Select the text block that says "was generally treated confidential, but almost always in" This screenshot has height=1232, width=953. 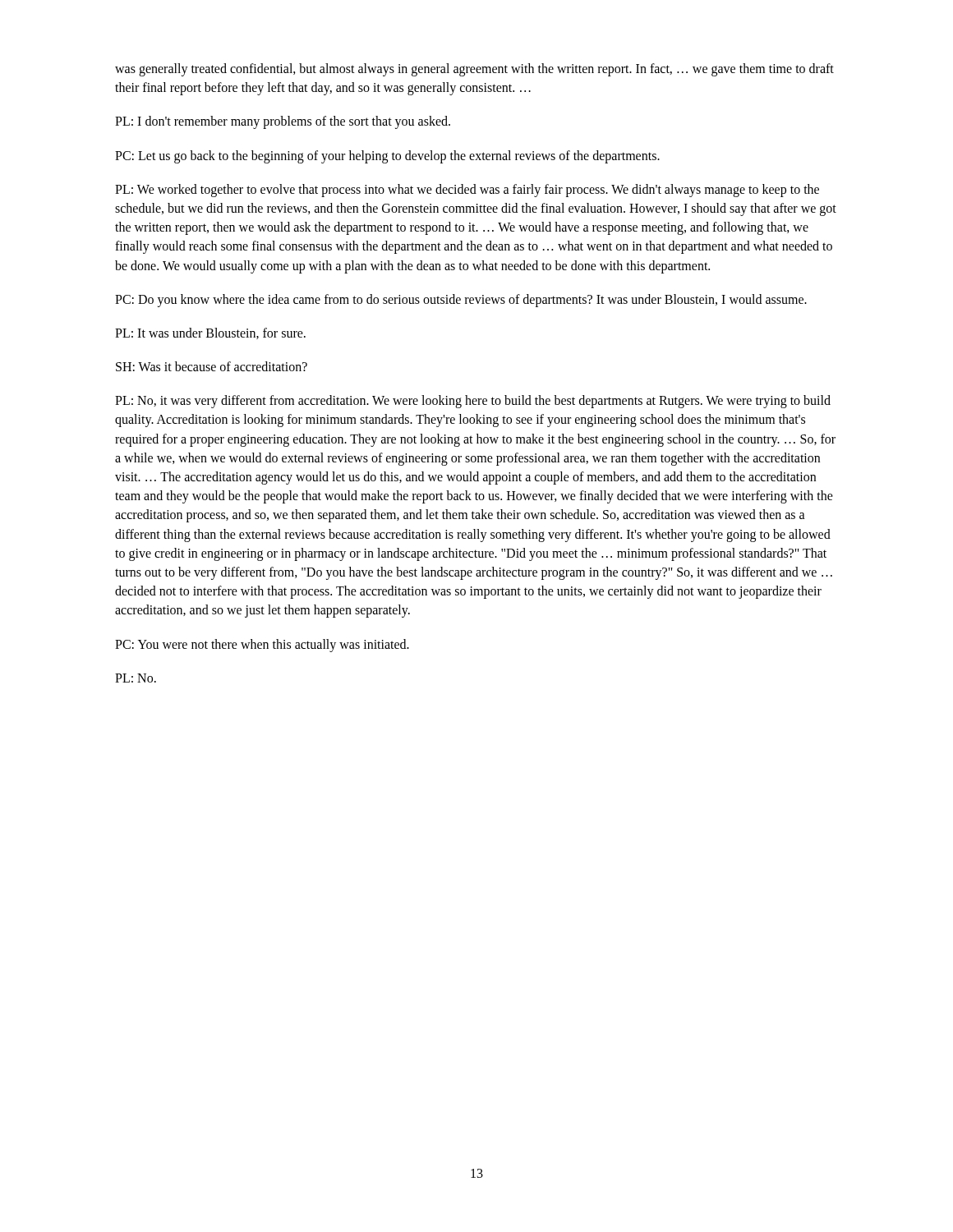474,78
